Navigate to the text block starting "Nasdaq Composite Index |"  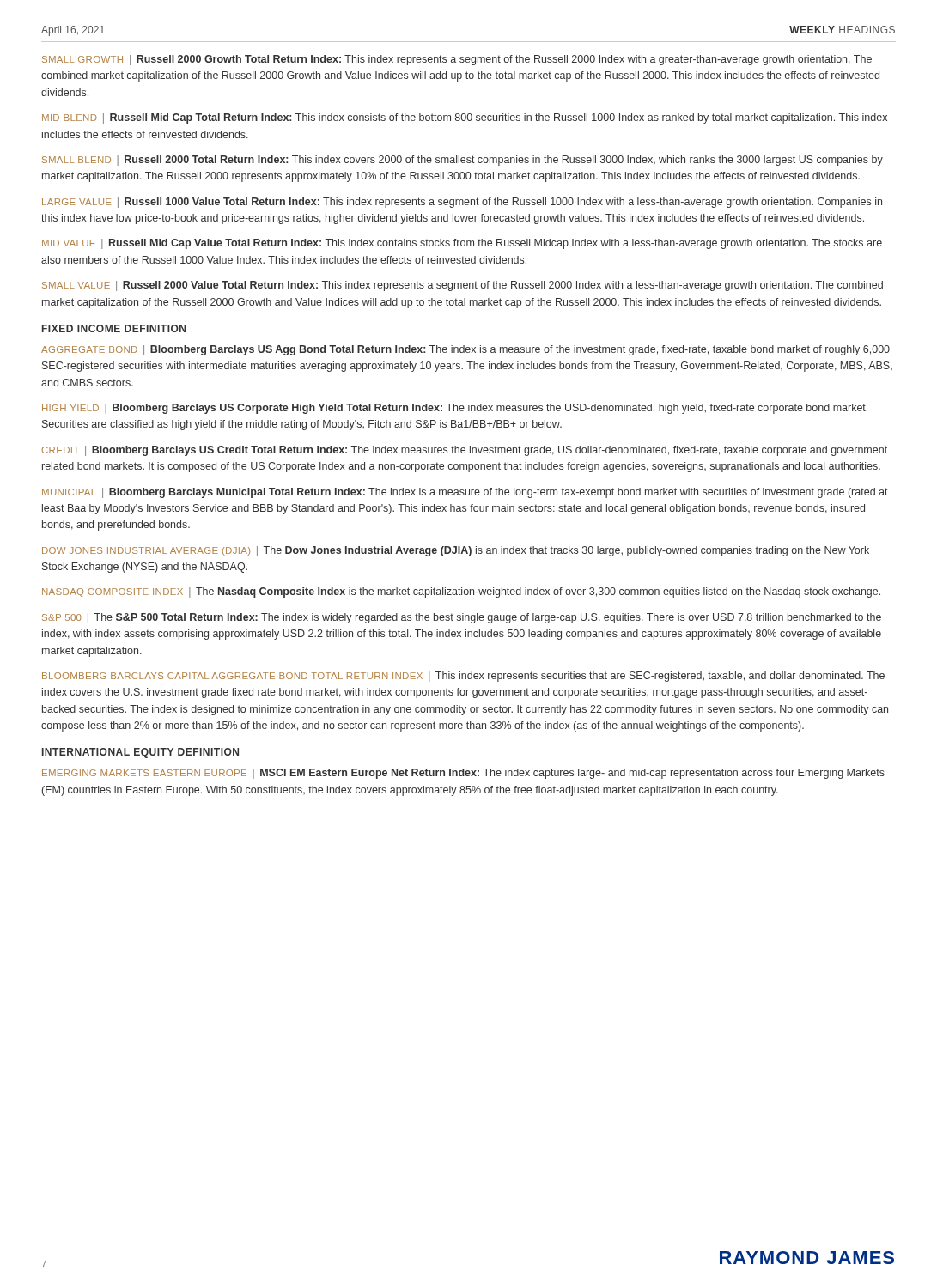[x=461, y=592]
